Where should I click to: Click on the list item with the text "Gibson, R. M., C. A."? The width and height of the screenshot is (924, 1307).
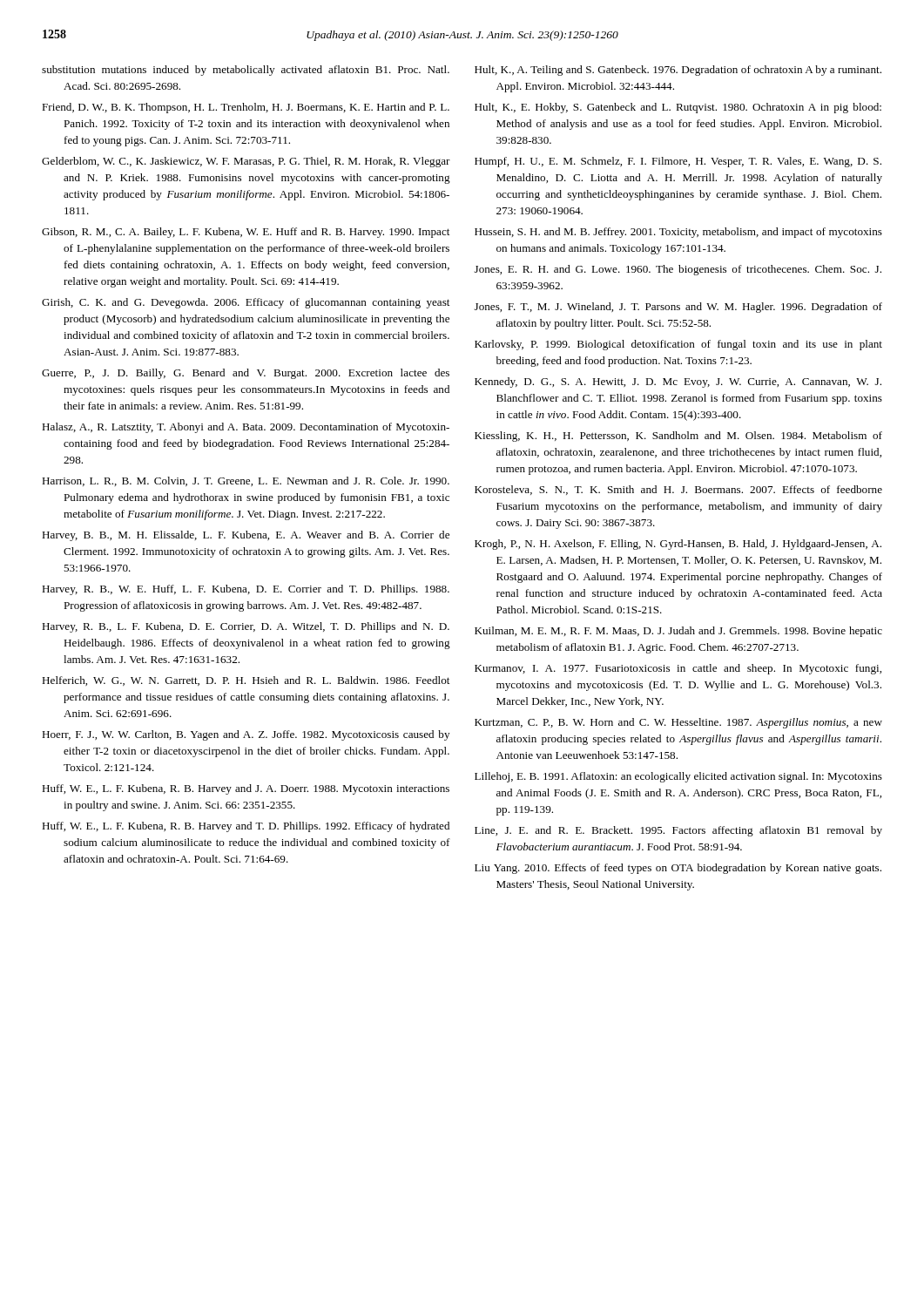point(246,256)
